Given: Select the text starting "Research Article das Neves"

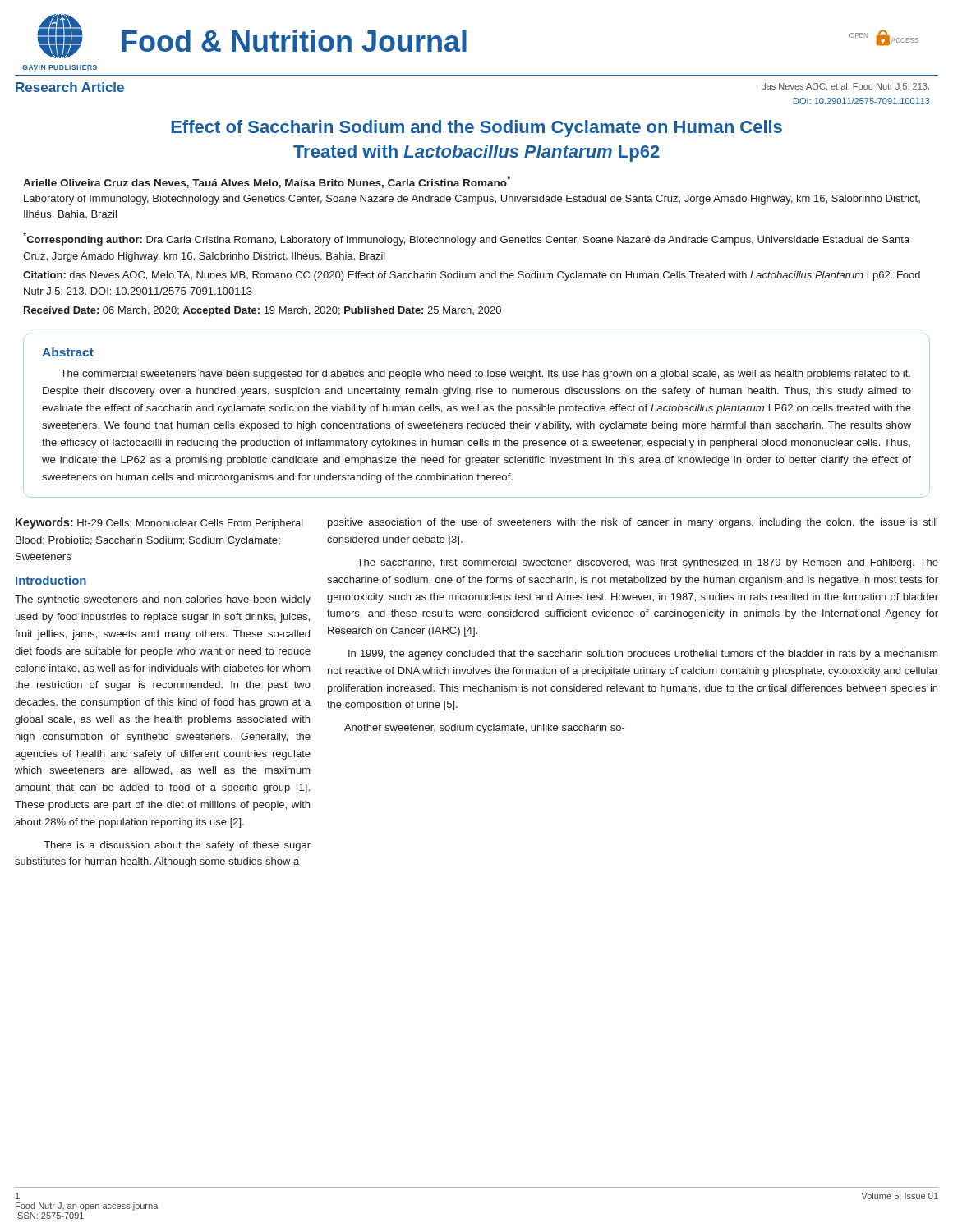Looking at the screenshot, I should point(73,87).
